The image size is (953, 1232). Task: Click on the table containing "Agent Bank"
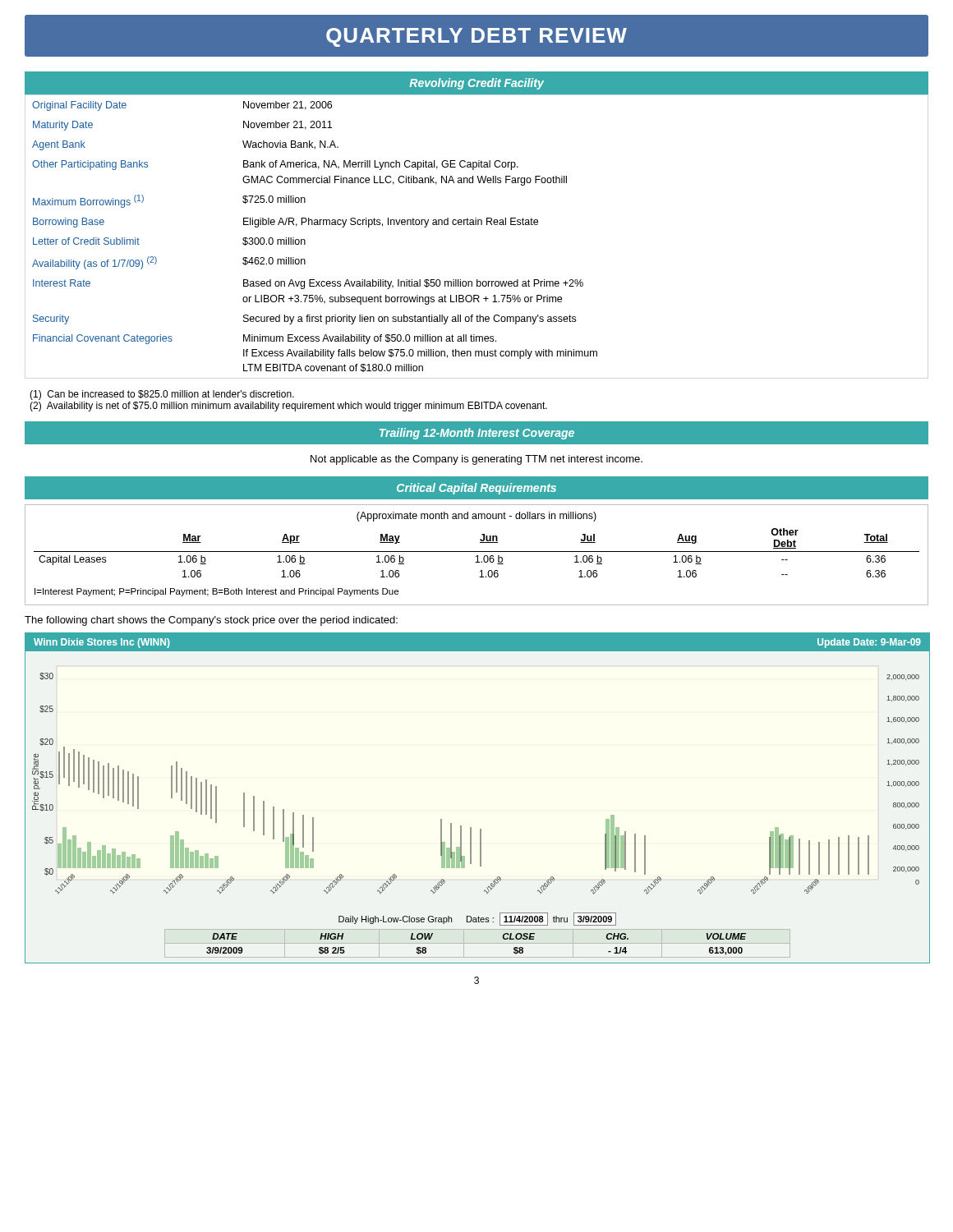476,237
